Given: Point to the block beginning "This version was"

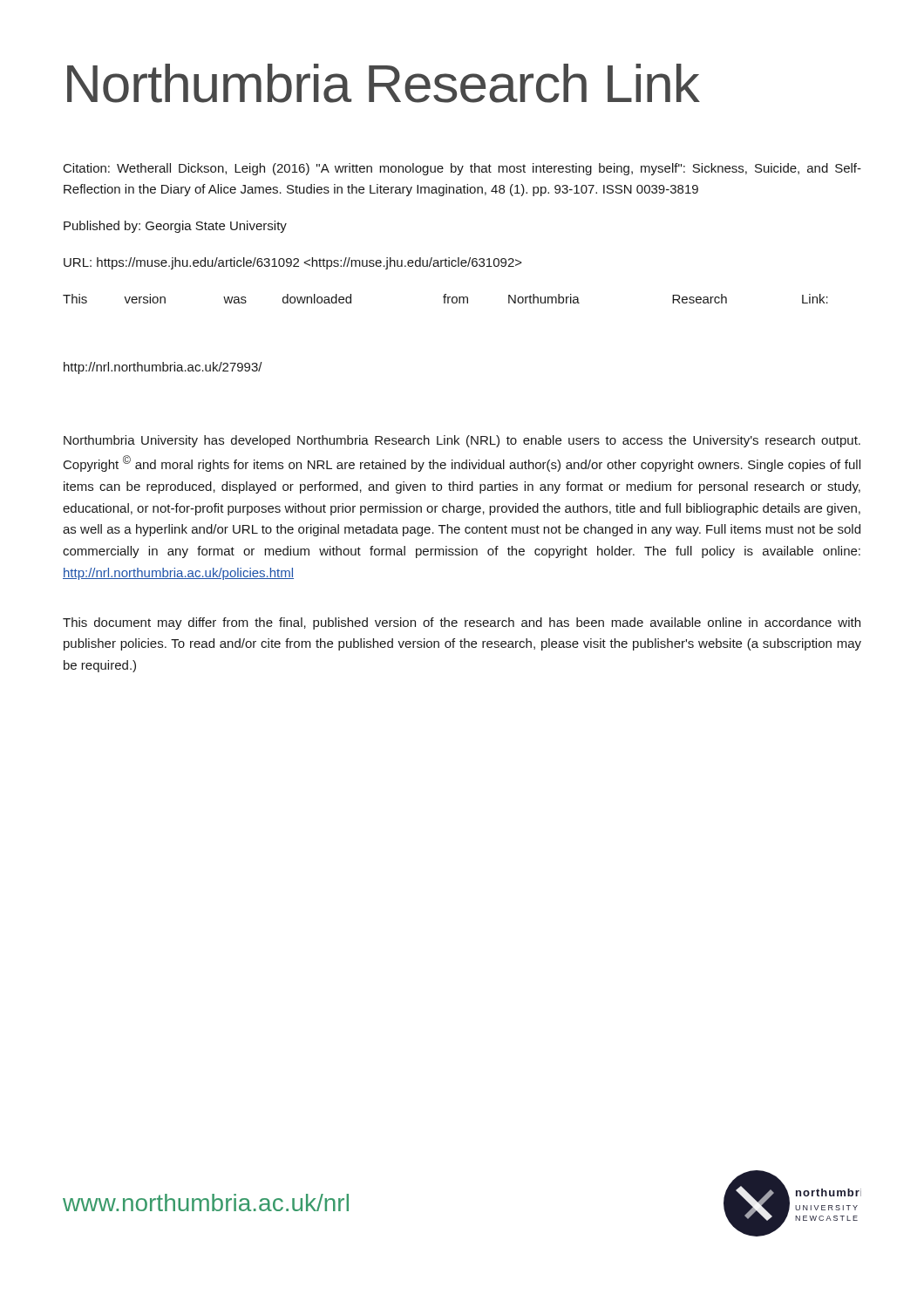Looking at the screenshot, I should (462, 299).
